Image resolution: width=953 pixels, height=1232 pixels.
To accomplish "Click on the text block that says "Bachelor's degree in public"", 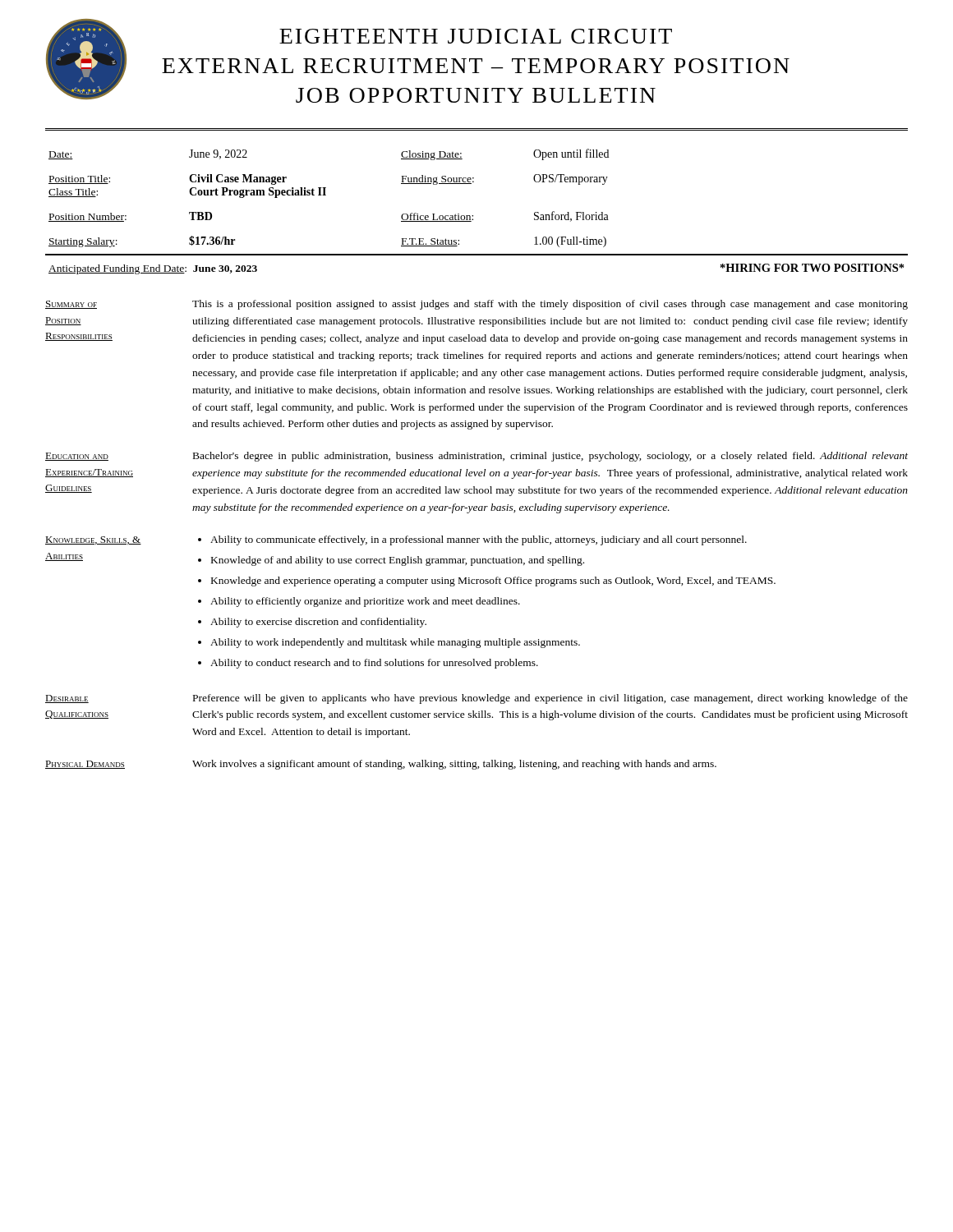I will point(550,482).
